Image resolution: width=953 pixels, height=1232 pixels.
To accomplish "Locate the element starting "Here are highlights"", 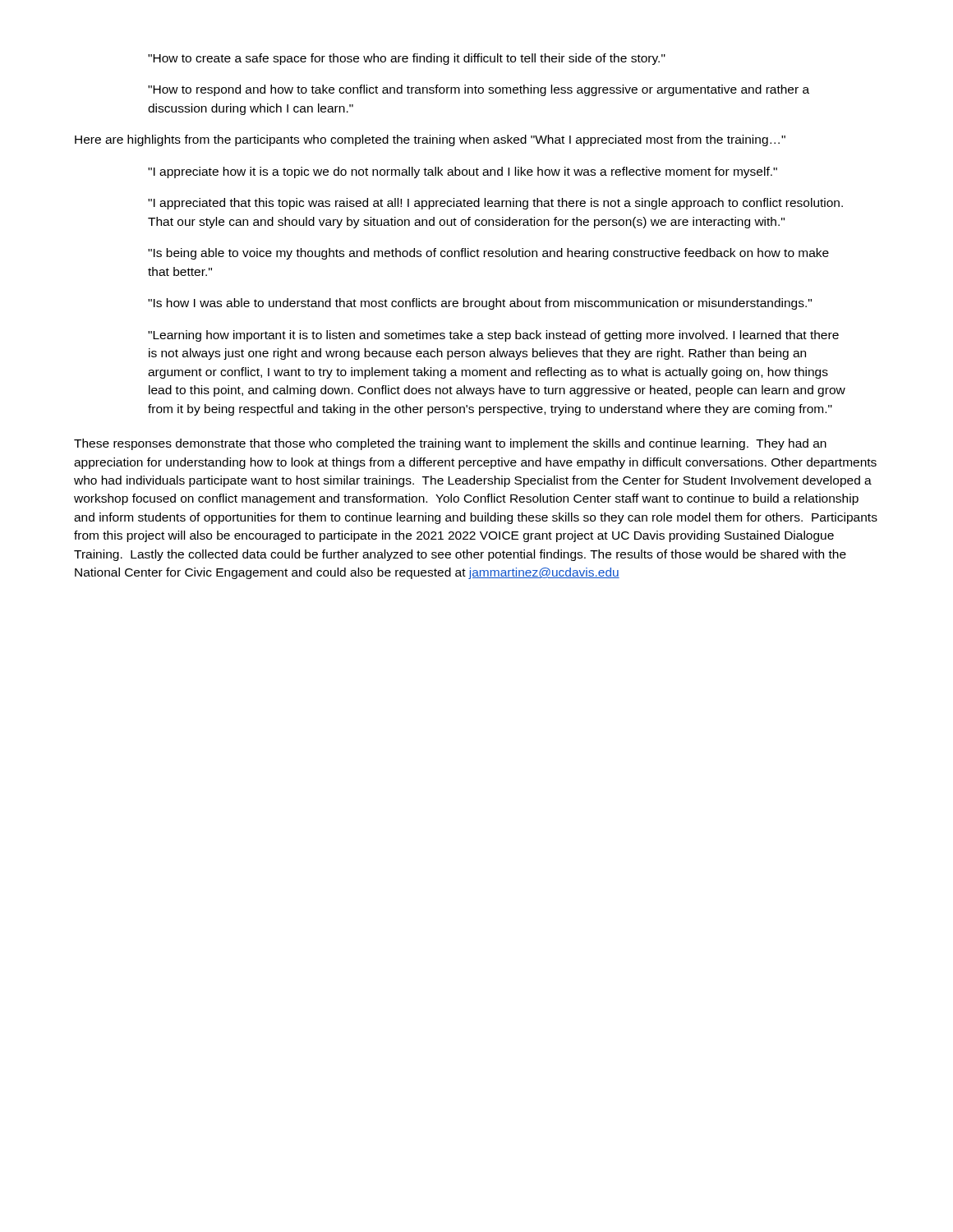I will [x=430, y=140].
